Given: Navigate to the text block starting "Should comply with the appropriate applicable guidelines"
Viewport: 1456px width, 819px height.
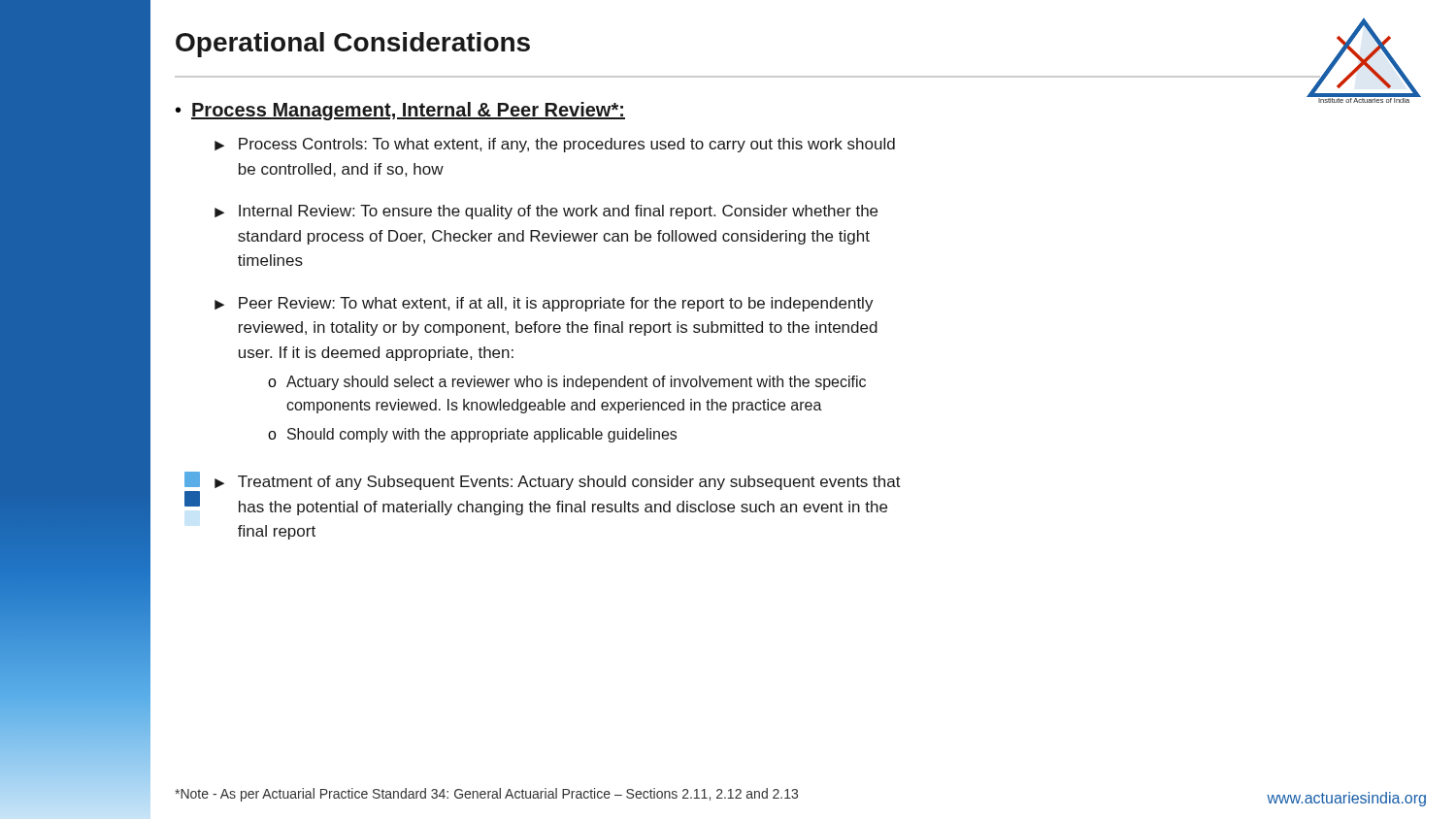Looking at the screenshot, I should coord(482,434).
